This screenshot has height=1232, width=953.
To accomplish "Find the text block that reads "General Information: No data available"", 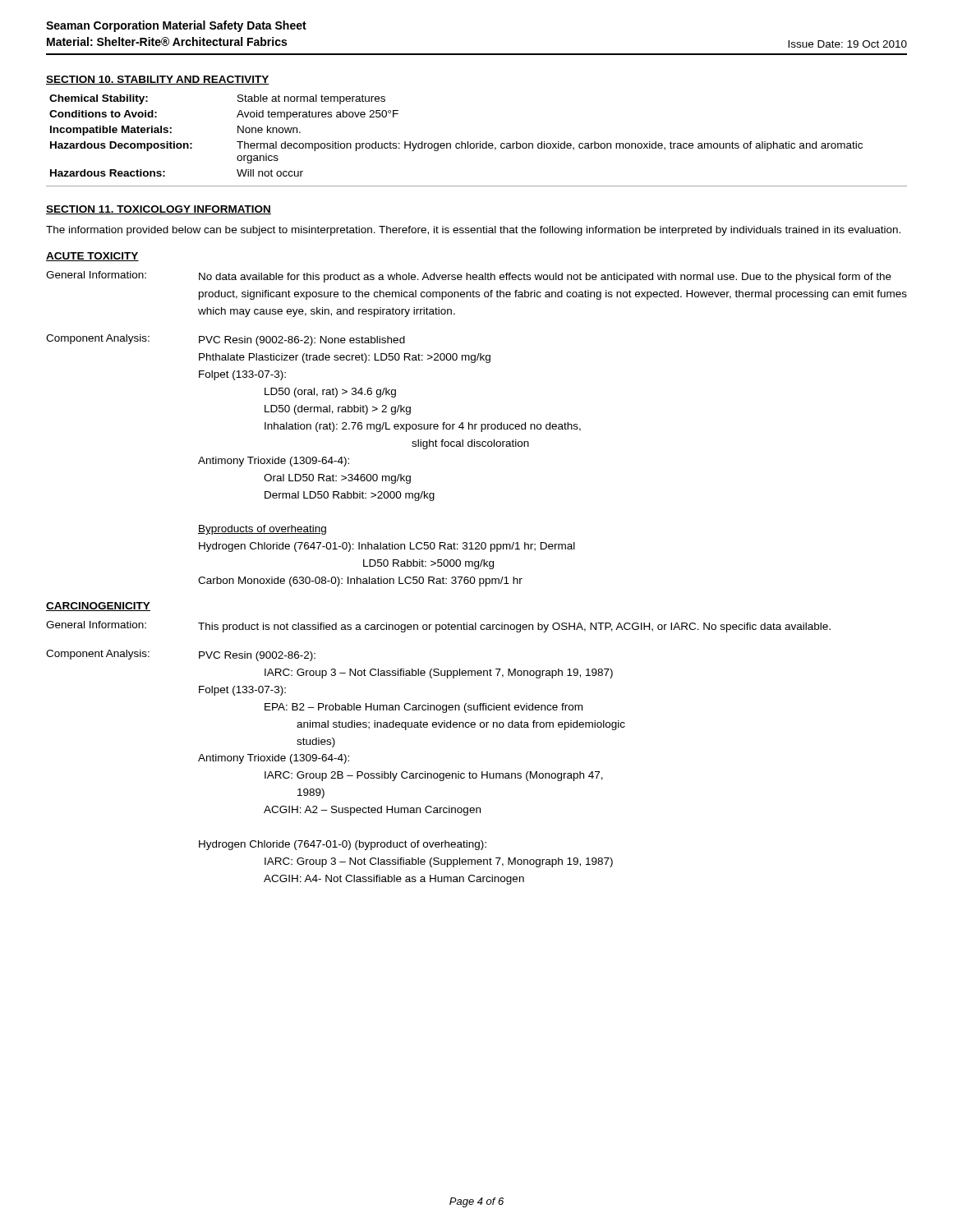I will 476,295.
